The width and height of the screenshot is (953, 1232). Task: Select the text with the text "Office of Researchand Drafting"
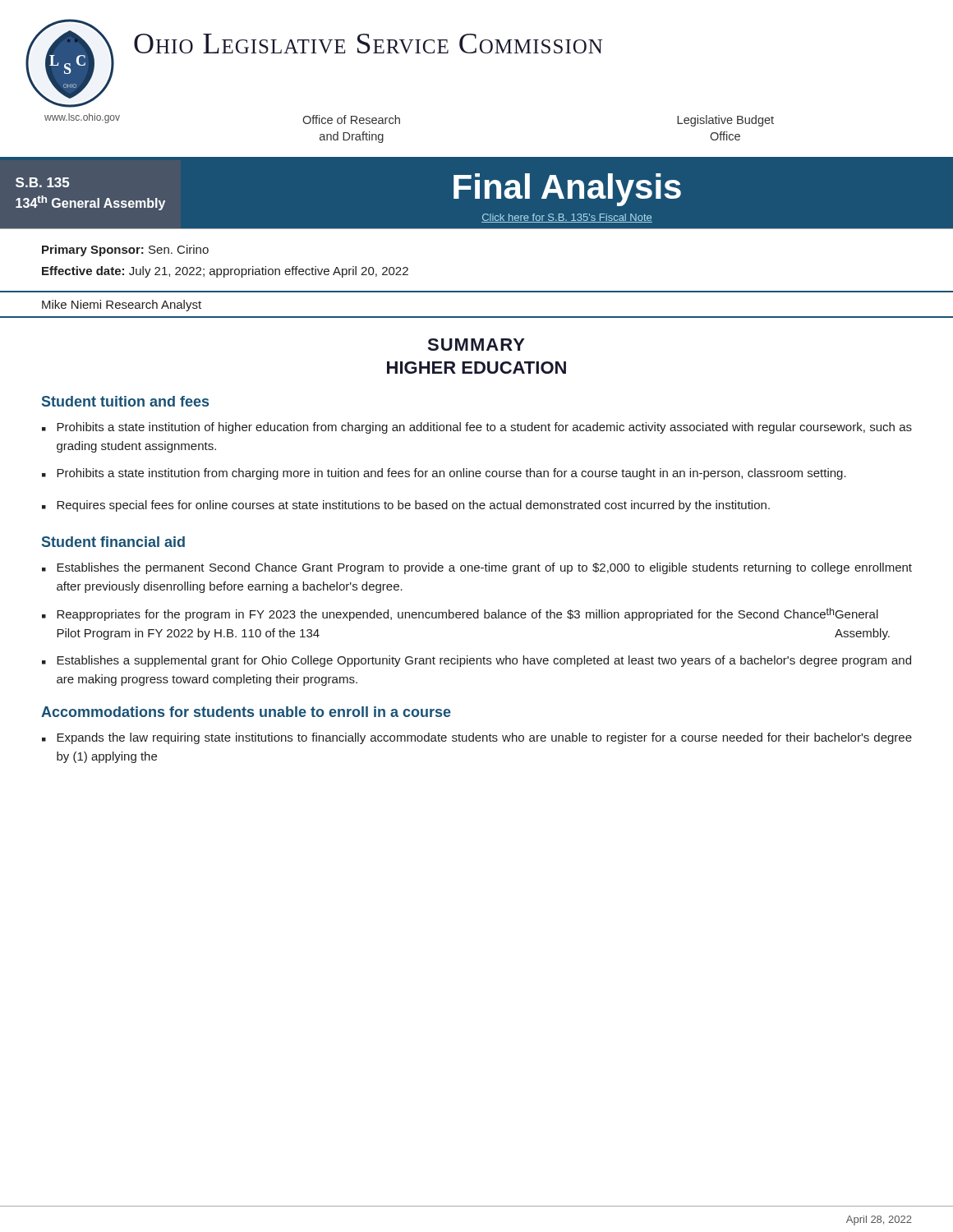click(352, 128)
